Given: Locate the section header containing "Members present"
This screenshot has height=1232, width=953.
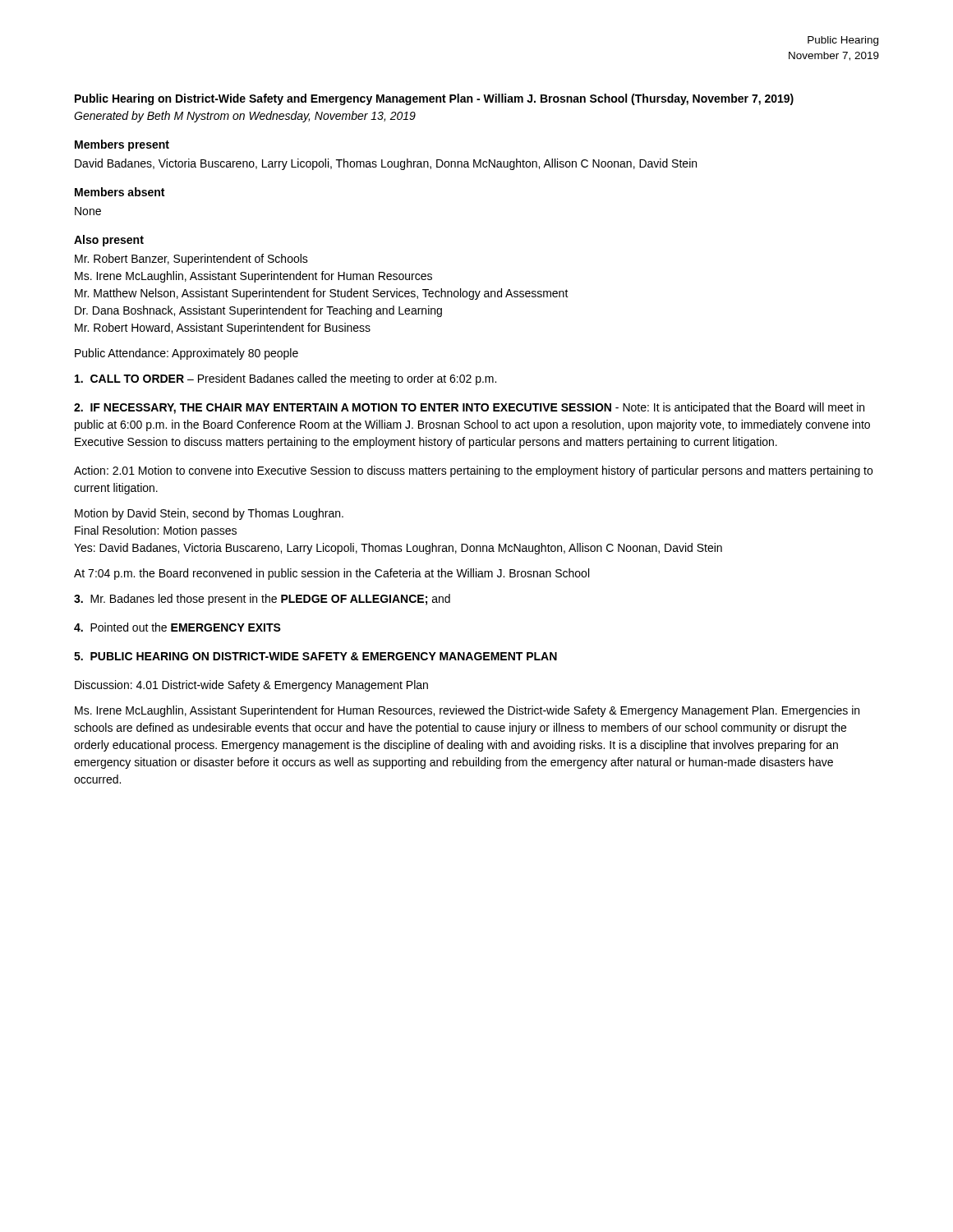Looking at the screenshot, I should (x=122, y=145).
